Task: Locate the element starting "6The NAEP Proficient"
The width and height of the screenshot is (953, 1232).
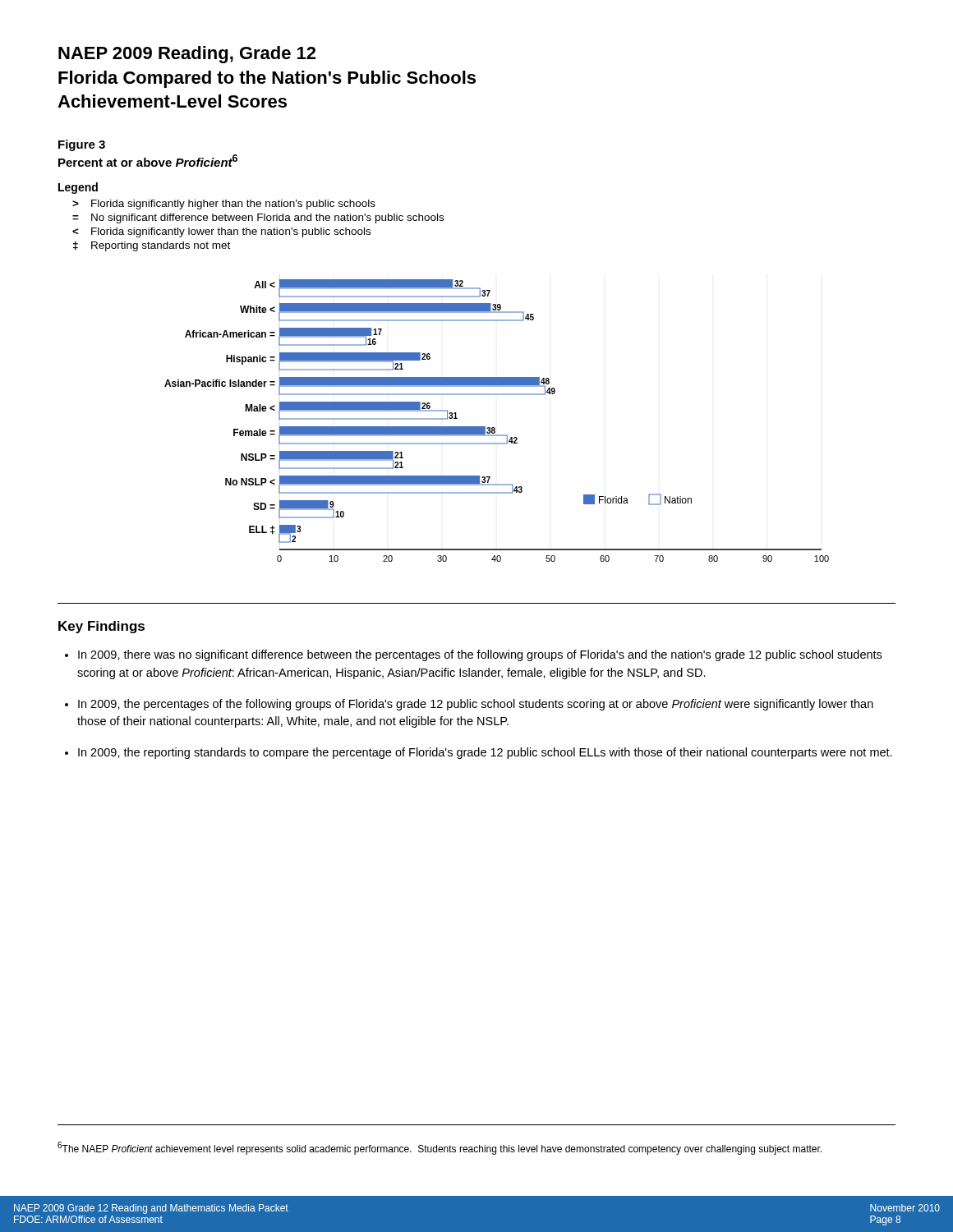Action: pos(476,1148)
